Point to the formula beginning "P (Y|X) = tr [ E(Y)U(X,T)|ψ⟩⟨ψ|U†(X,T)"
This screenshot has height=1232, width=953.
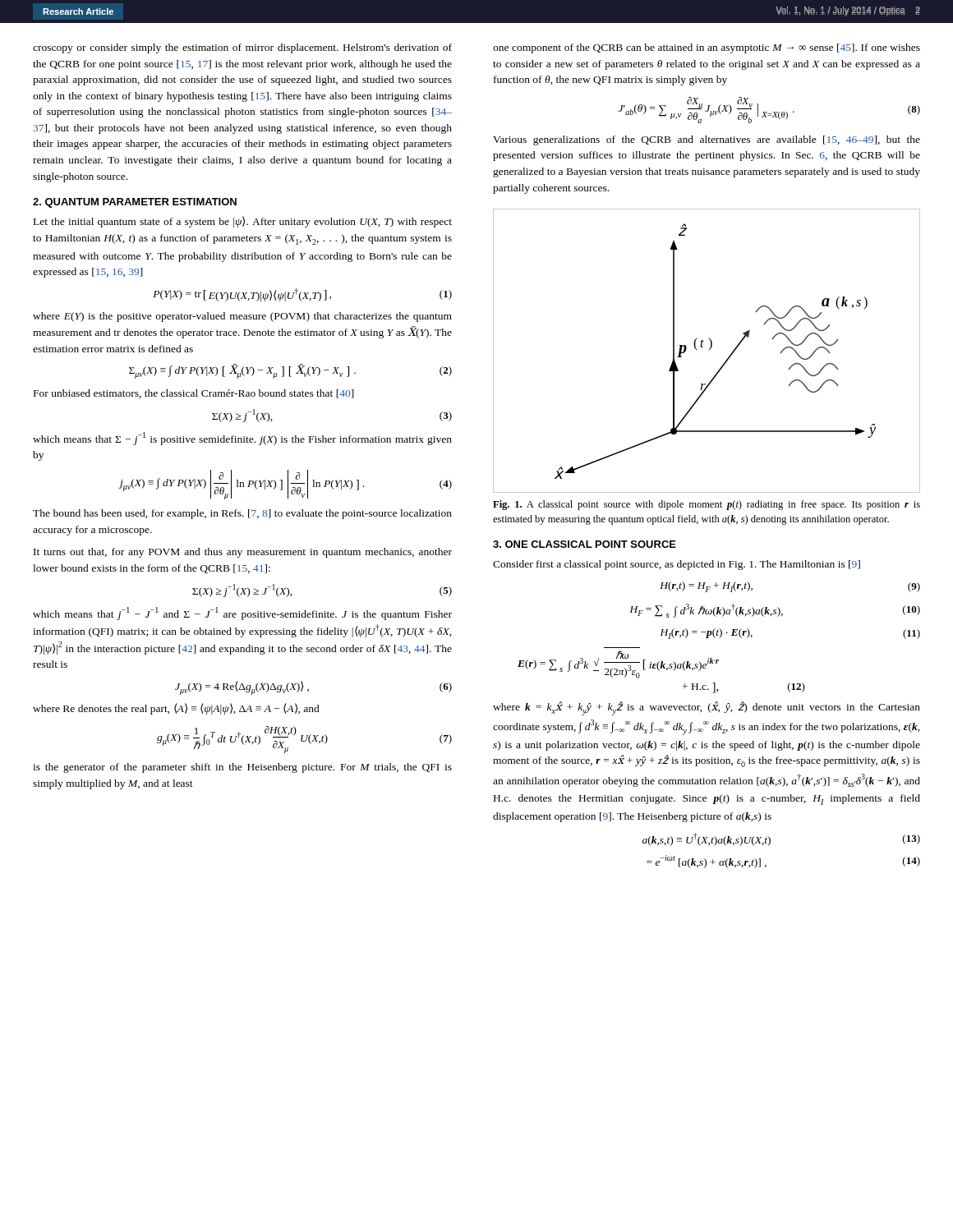[x=242, y=294]
